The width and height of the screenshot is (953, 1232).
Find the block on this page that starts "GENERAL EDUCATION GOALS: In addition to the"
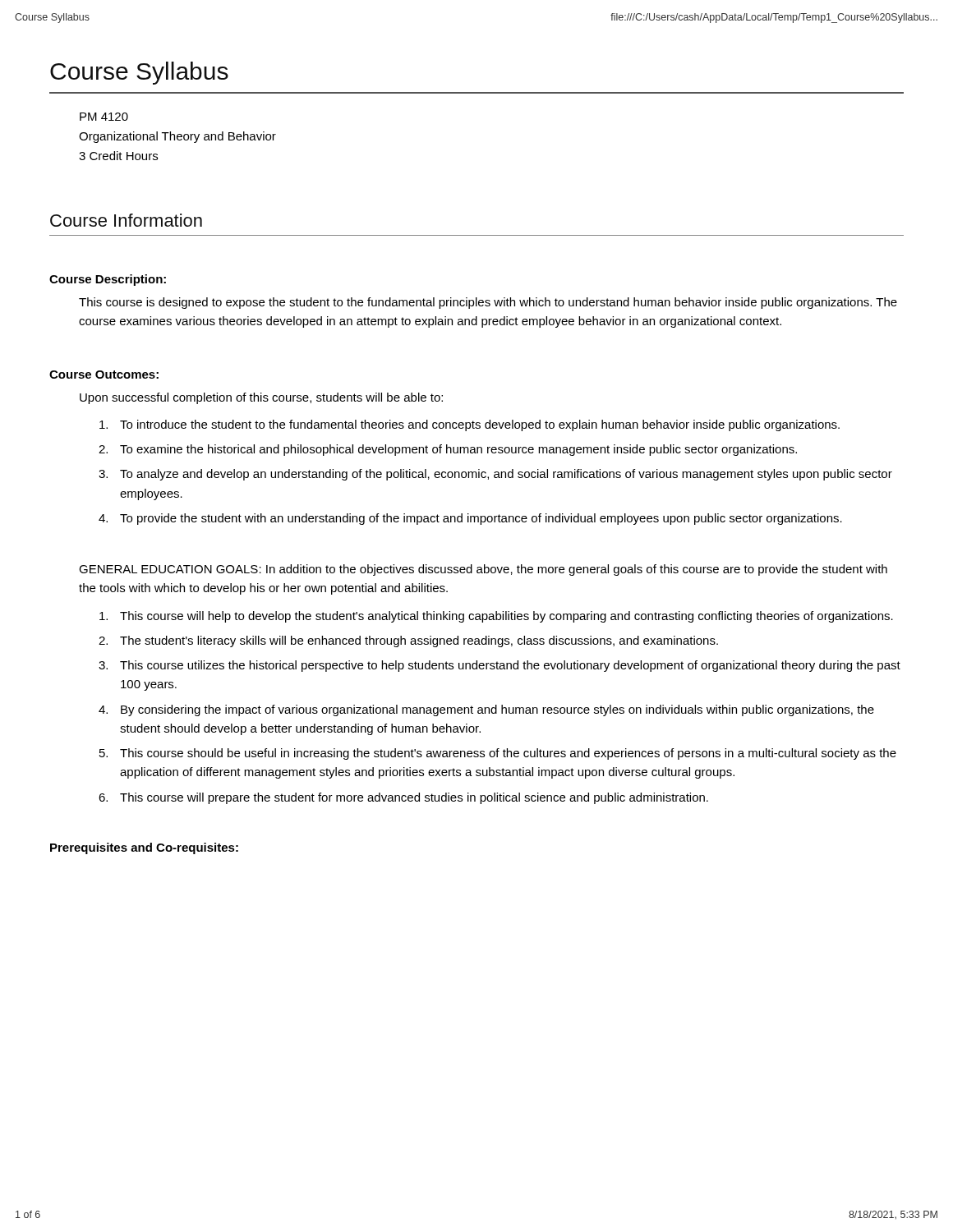point(483,578)
